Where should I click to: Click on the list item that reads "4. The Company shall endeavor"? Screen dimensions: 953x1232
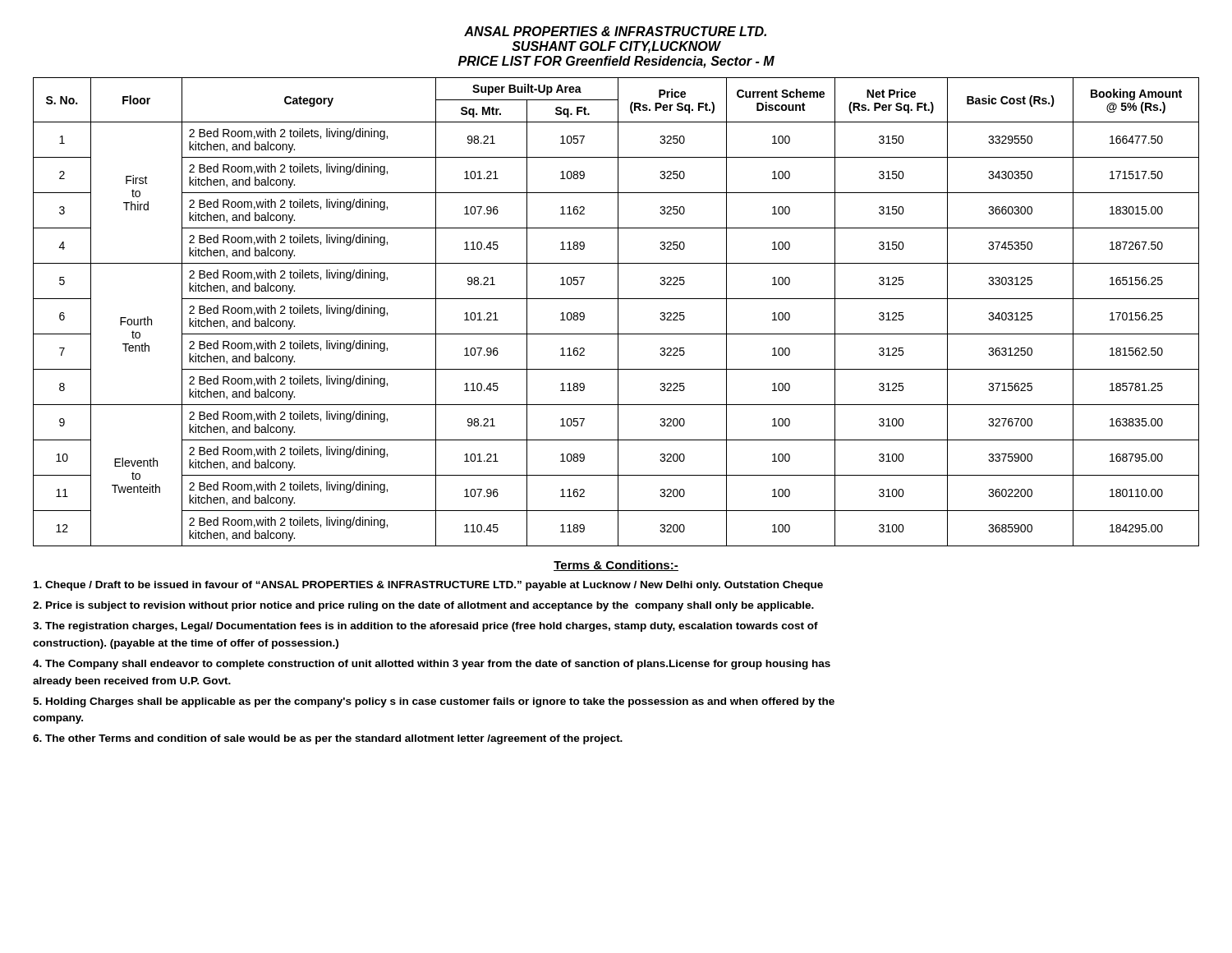click(432, 672)
